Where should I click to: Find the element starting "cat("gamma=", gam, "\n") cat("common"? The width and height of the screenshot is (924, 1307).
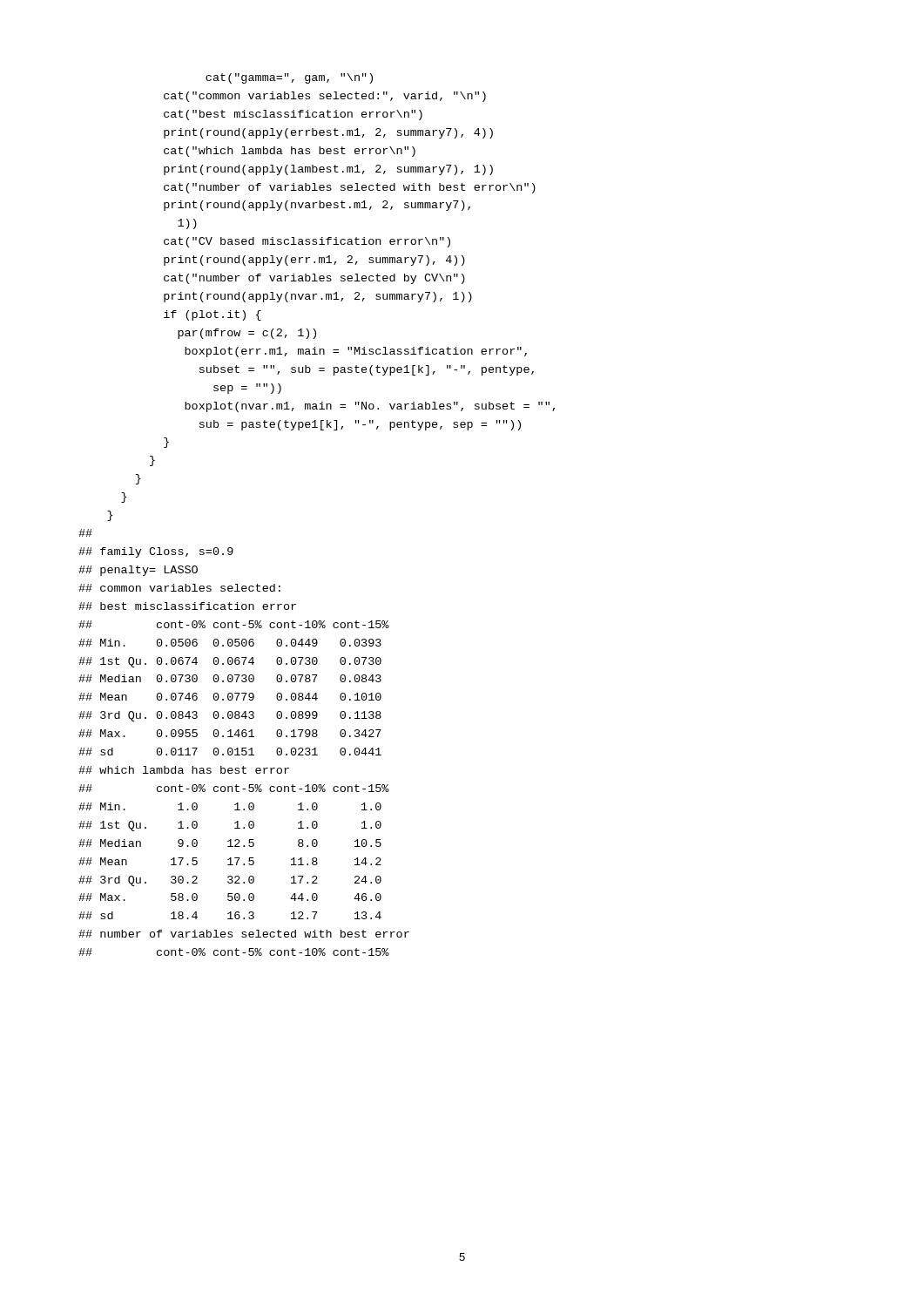tap(289, 78)
